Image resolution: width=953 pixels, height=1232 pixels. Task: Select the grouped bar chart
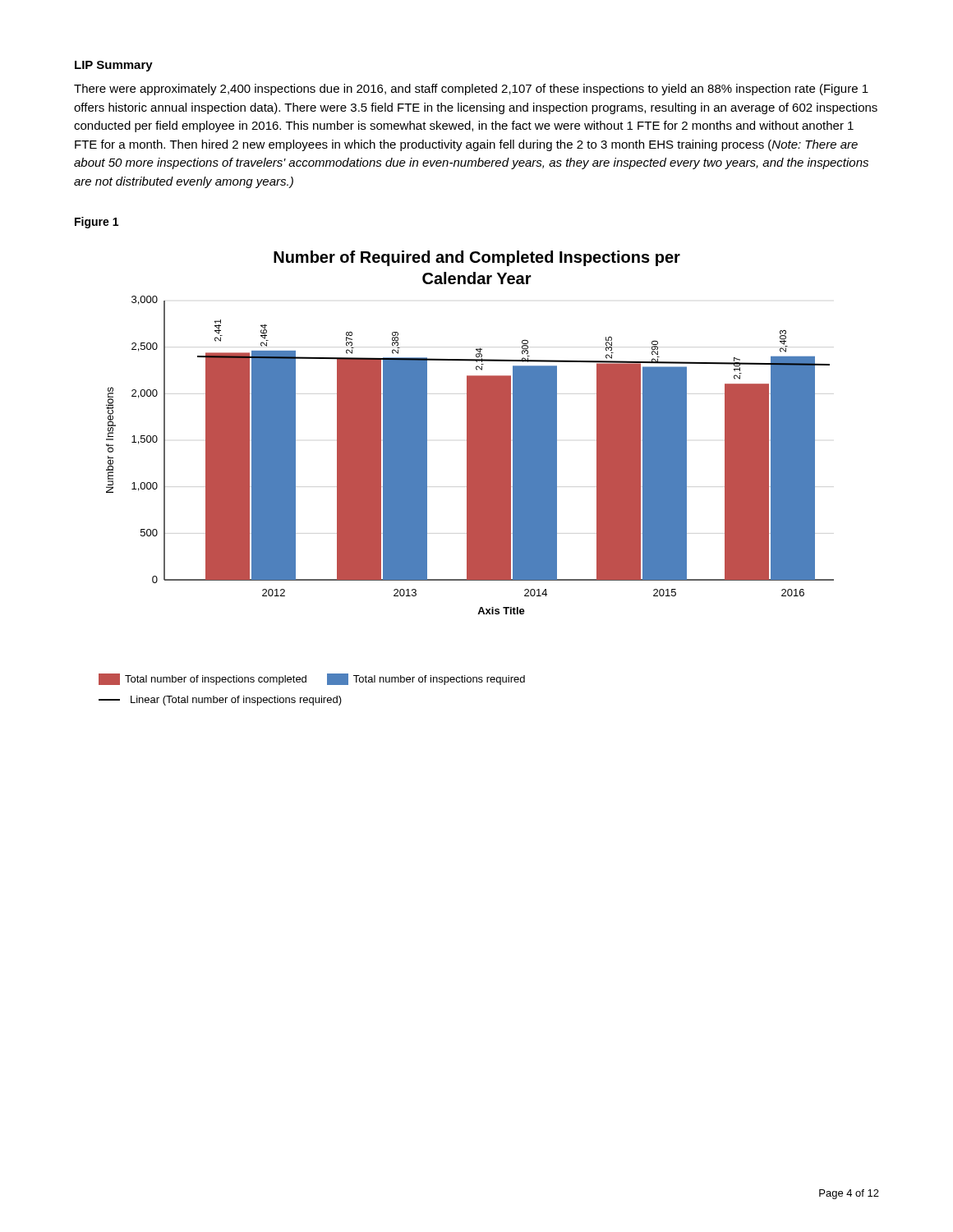tap(476, 470)
